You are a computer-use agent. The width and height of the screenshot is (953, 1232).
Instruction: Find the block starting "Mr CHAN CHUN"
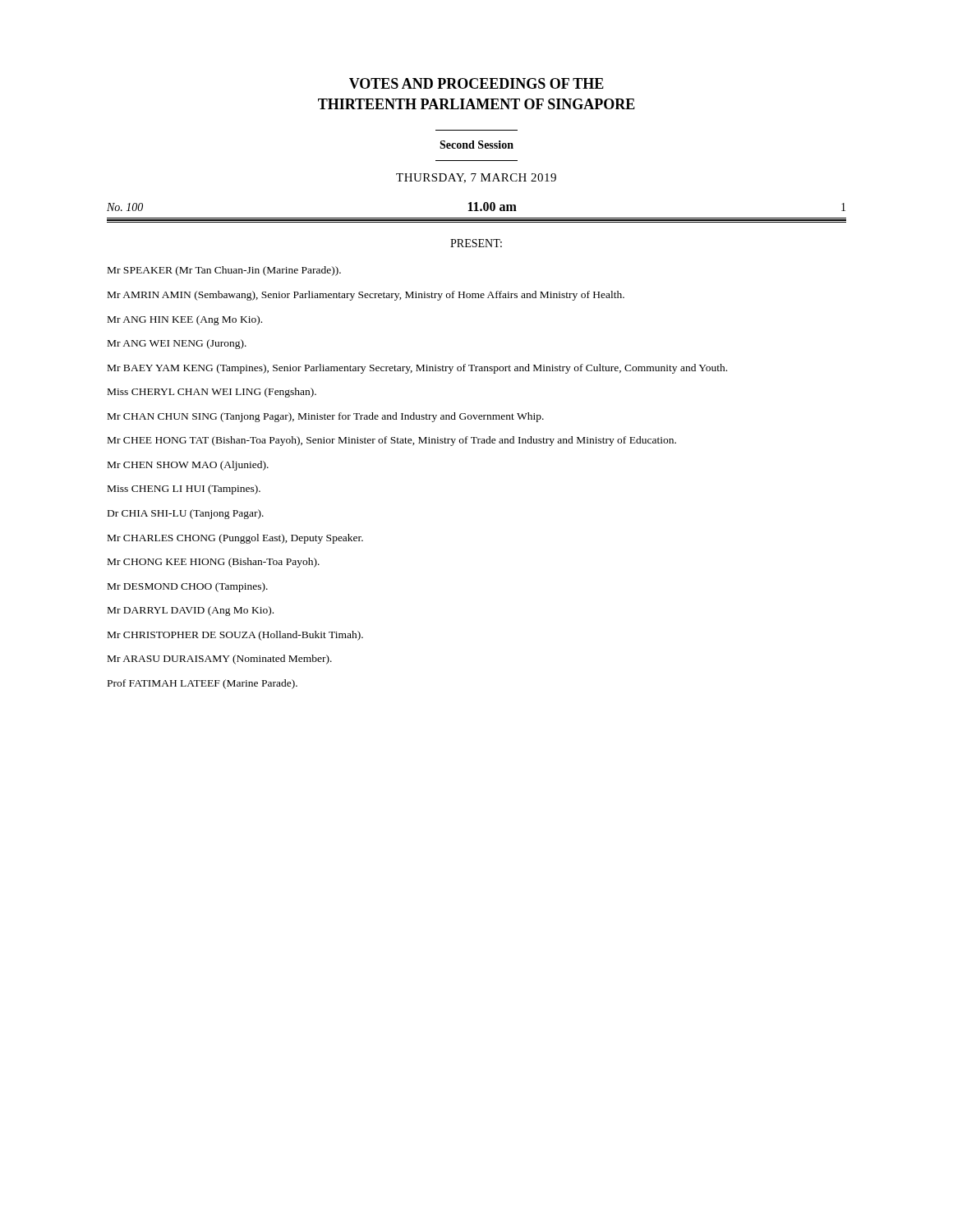click(x=325, y=416)
